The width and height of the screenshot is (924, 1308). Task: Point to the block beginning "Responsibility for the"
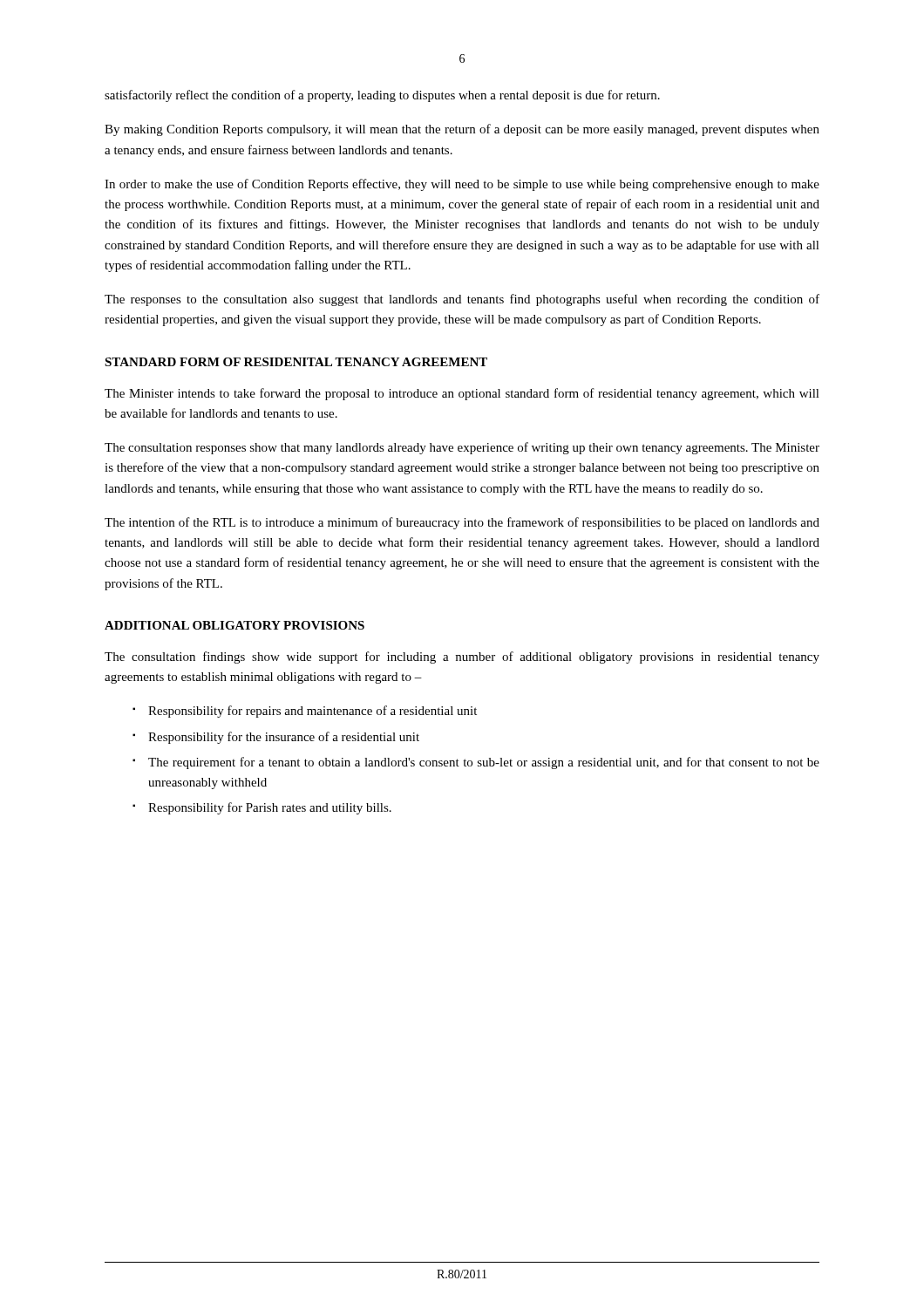tap(284, 736)
